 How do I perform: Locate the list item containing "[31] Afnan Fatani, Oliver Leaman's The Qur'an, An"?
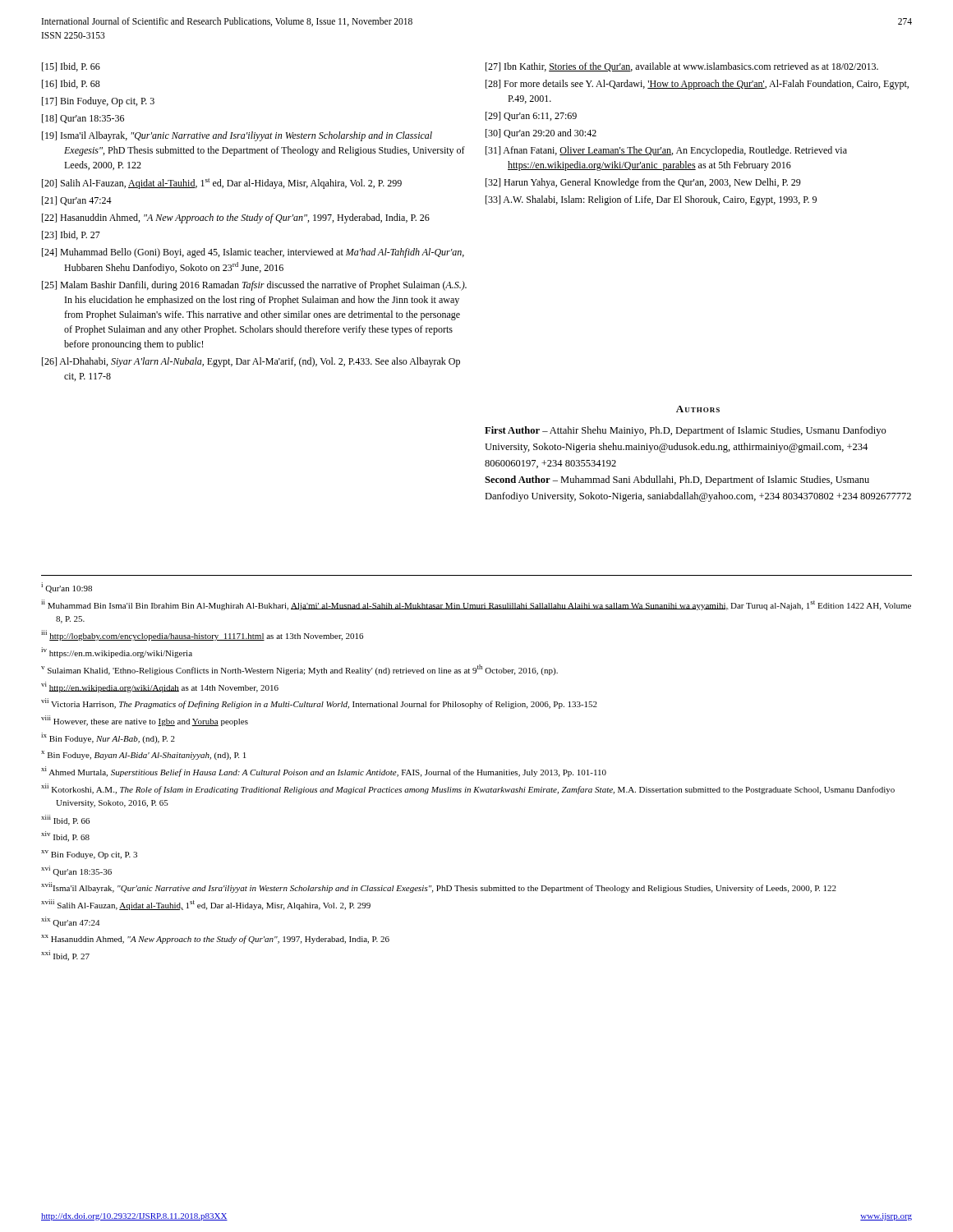pyautogui.click(x=666, y=158)
